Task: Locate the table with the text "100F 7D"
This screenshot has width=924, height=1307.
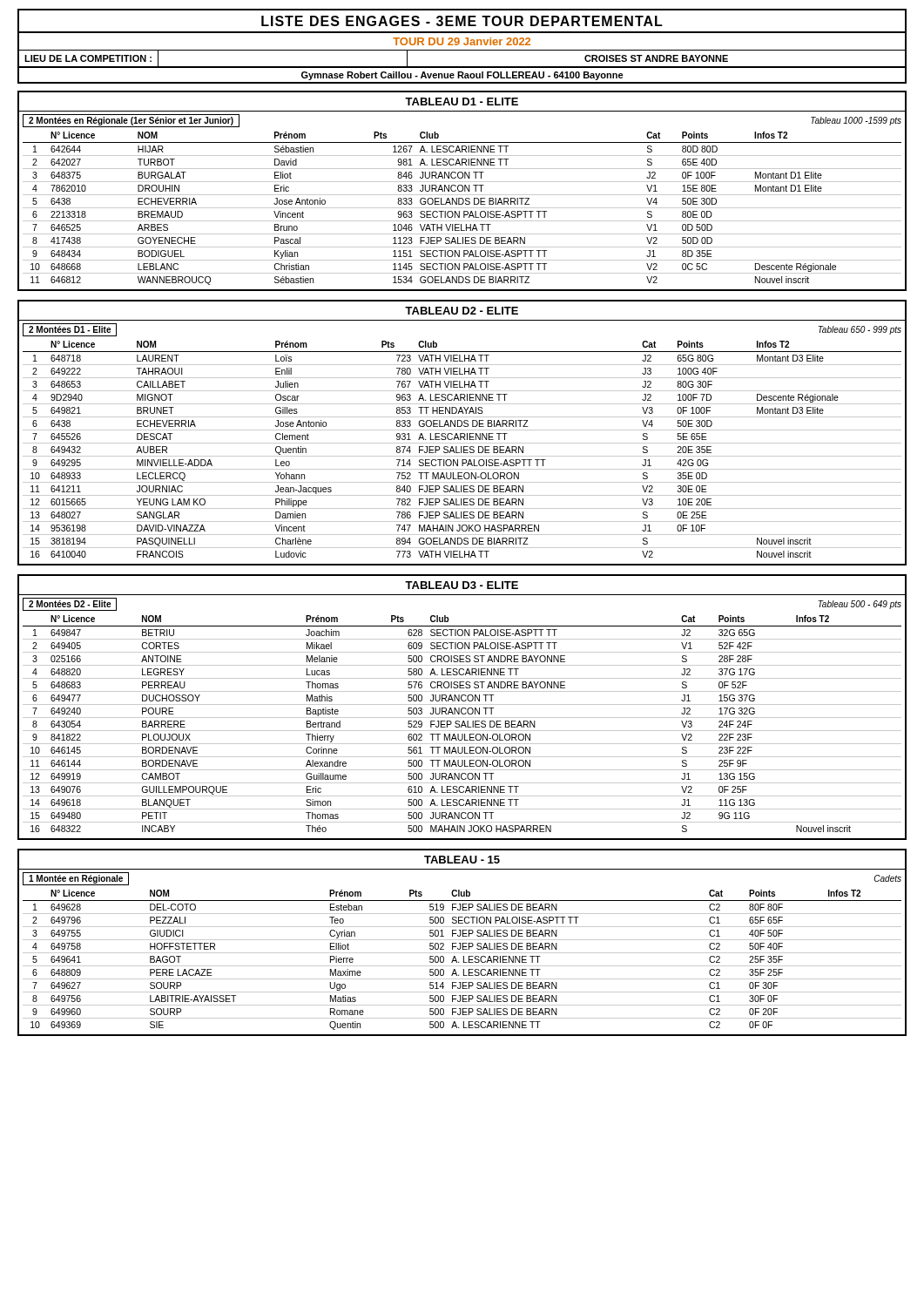Action: click(462, 449)
